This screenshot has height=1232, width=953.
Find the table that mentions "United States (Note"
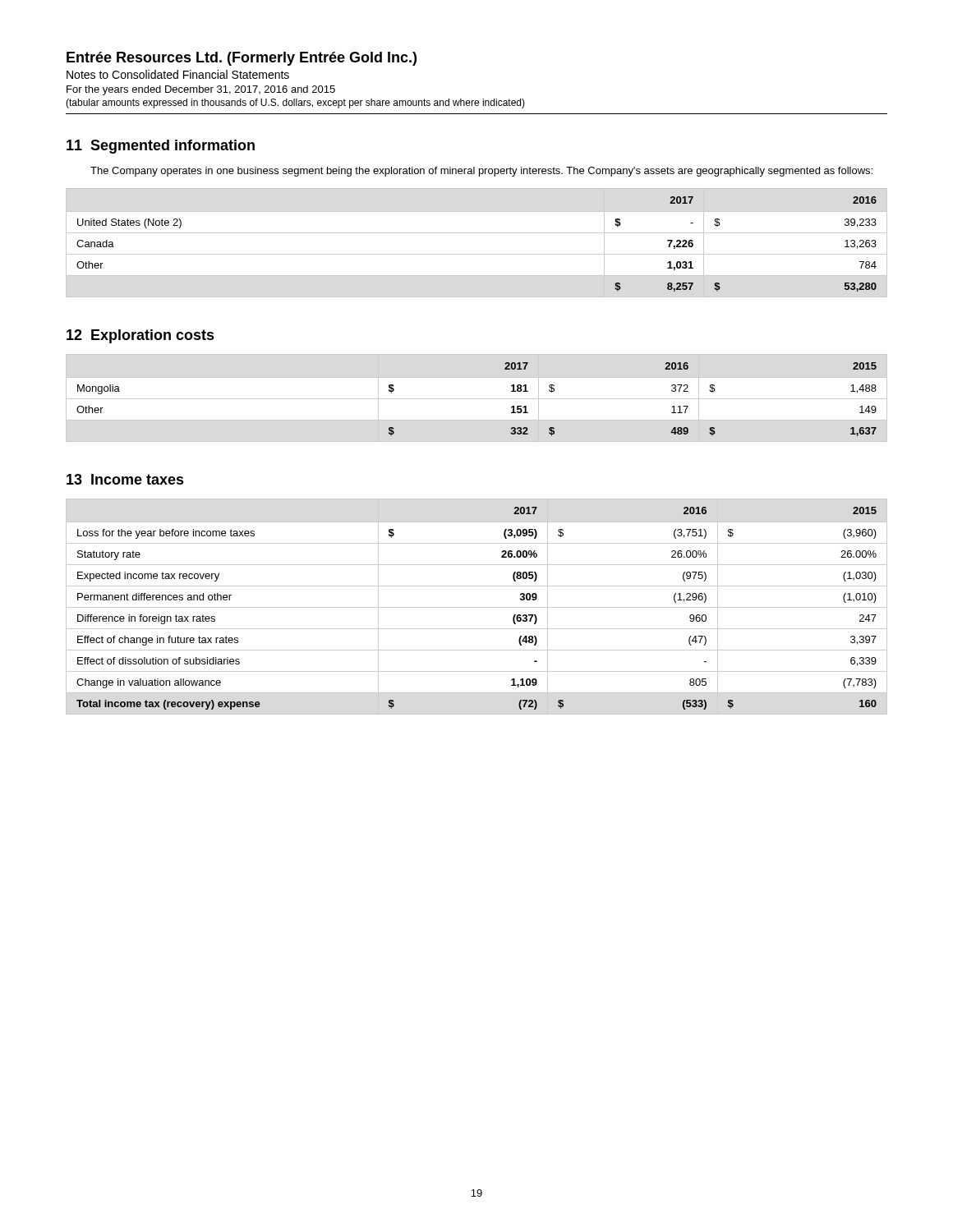click(476, 243)
